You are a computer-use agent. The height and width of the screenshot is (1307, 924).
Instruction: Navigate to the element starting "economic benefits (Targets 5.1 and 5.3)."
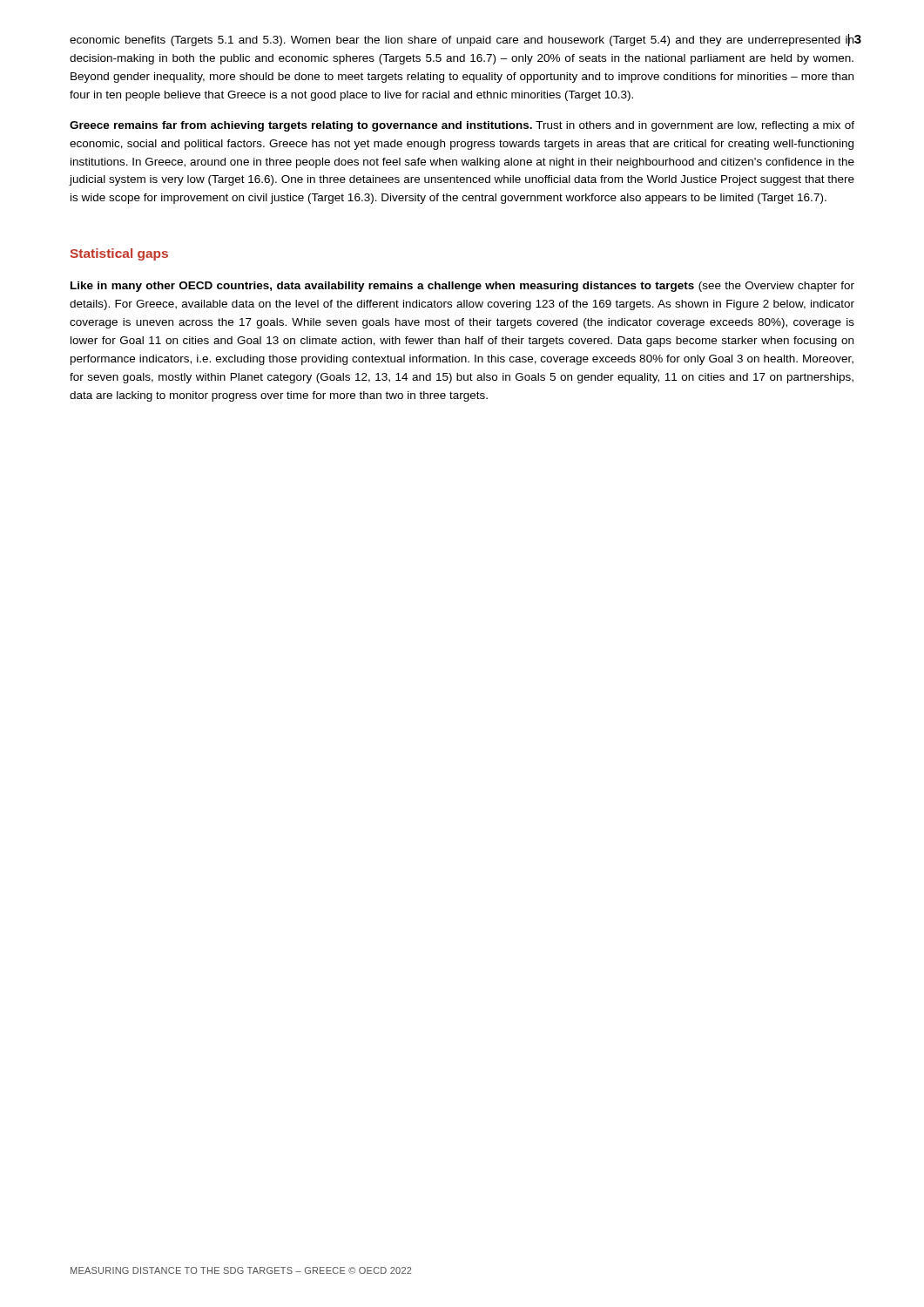click(x=462, y=67)
